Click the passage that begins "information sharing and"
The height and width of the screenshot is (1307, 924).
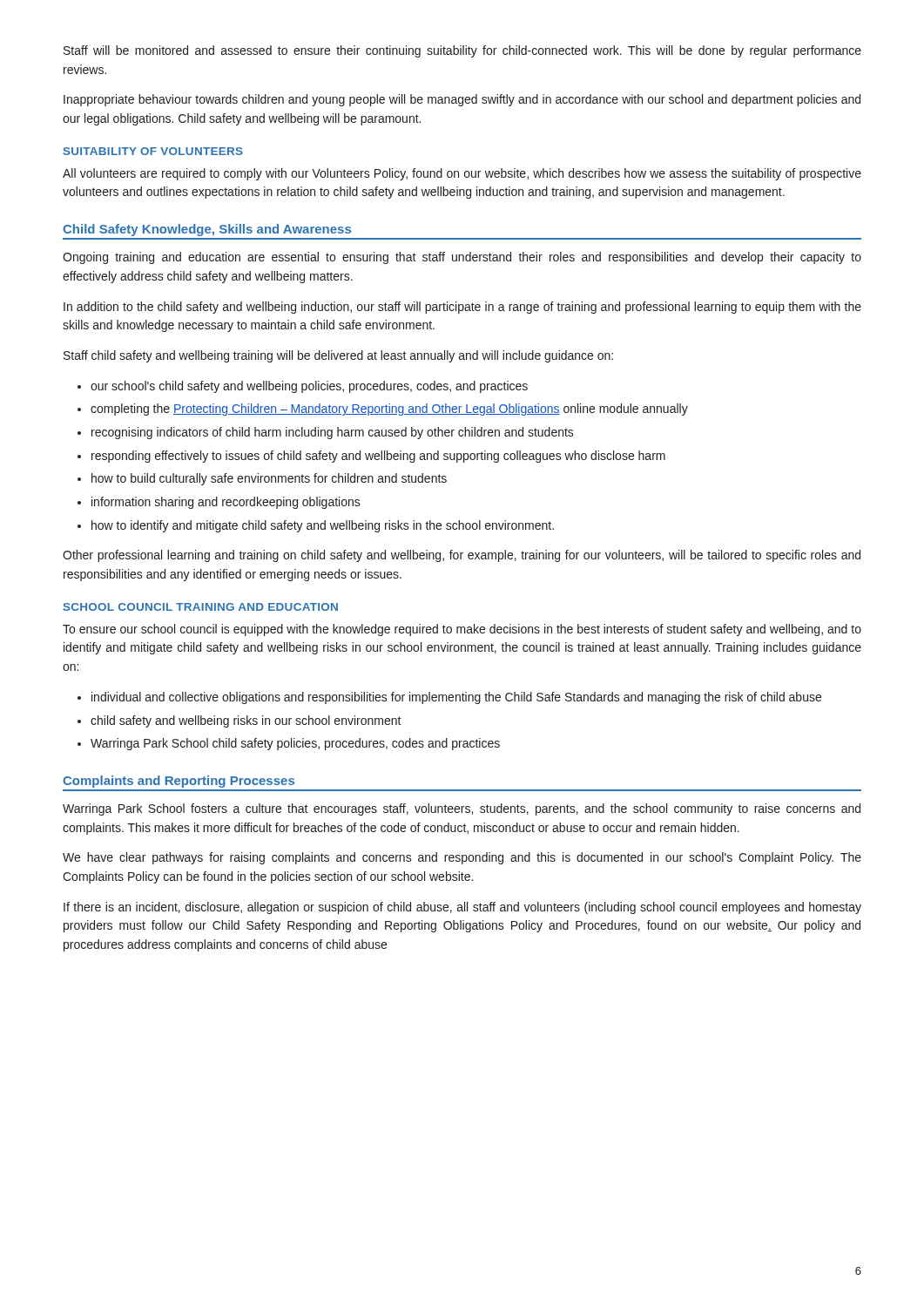click(225, 502)
